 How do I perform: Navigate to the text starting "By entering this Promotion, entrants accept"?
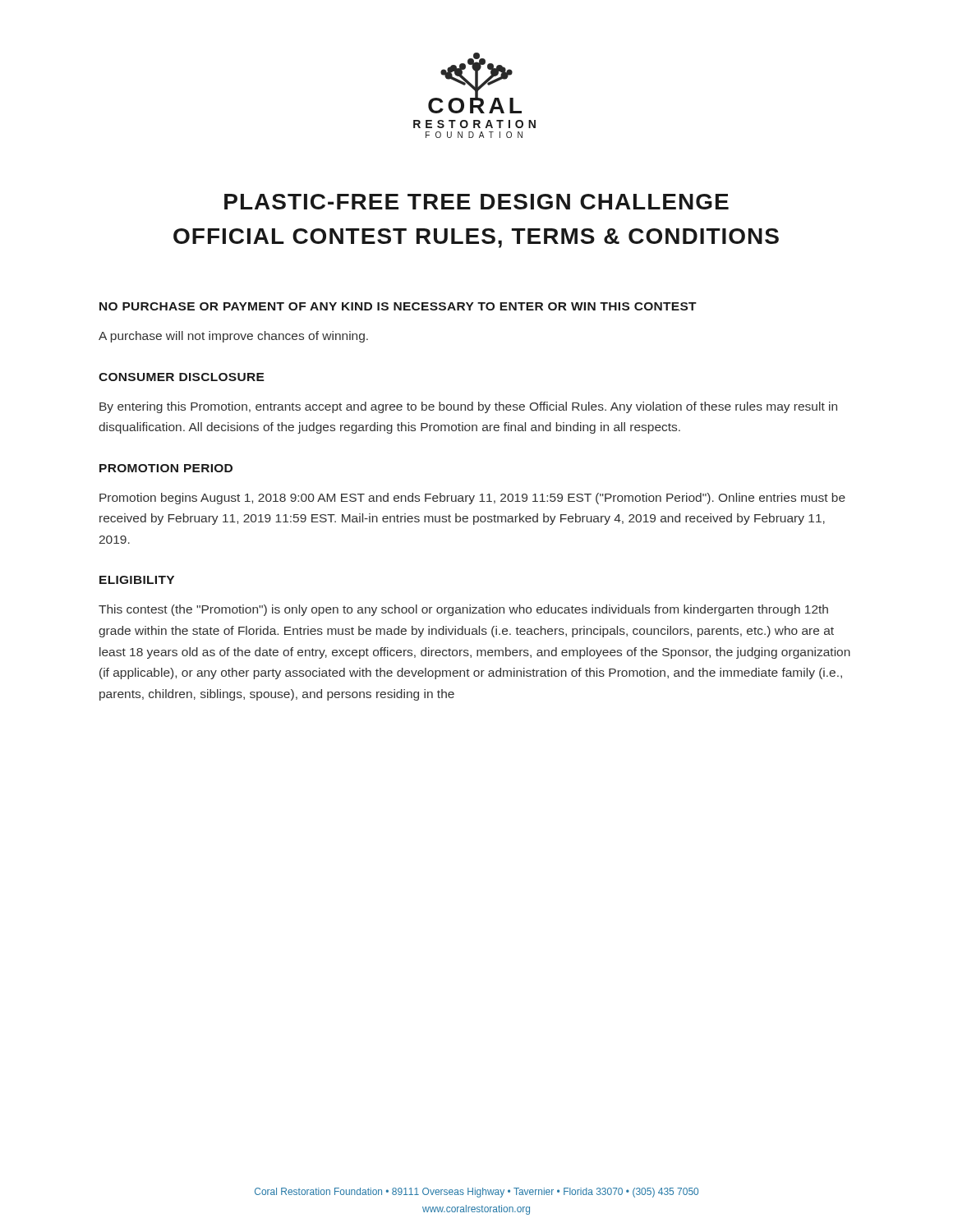click(x=468, y=416)
